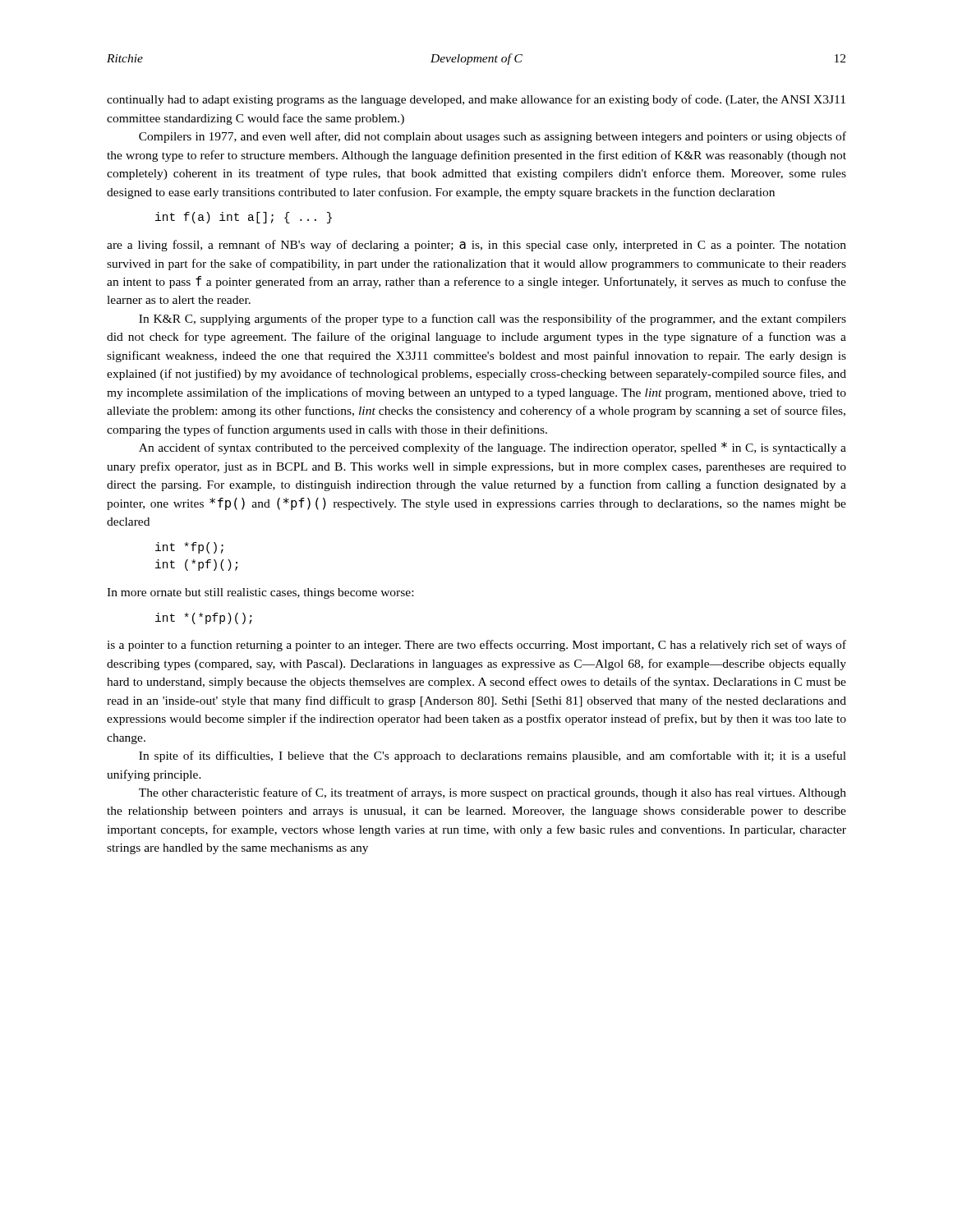
Task: Select the text block with the text "Compilers in 1977, and even well"
Action: [476, 165]
